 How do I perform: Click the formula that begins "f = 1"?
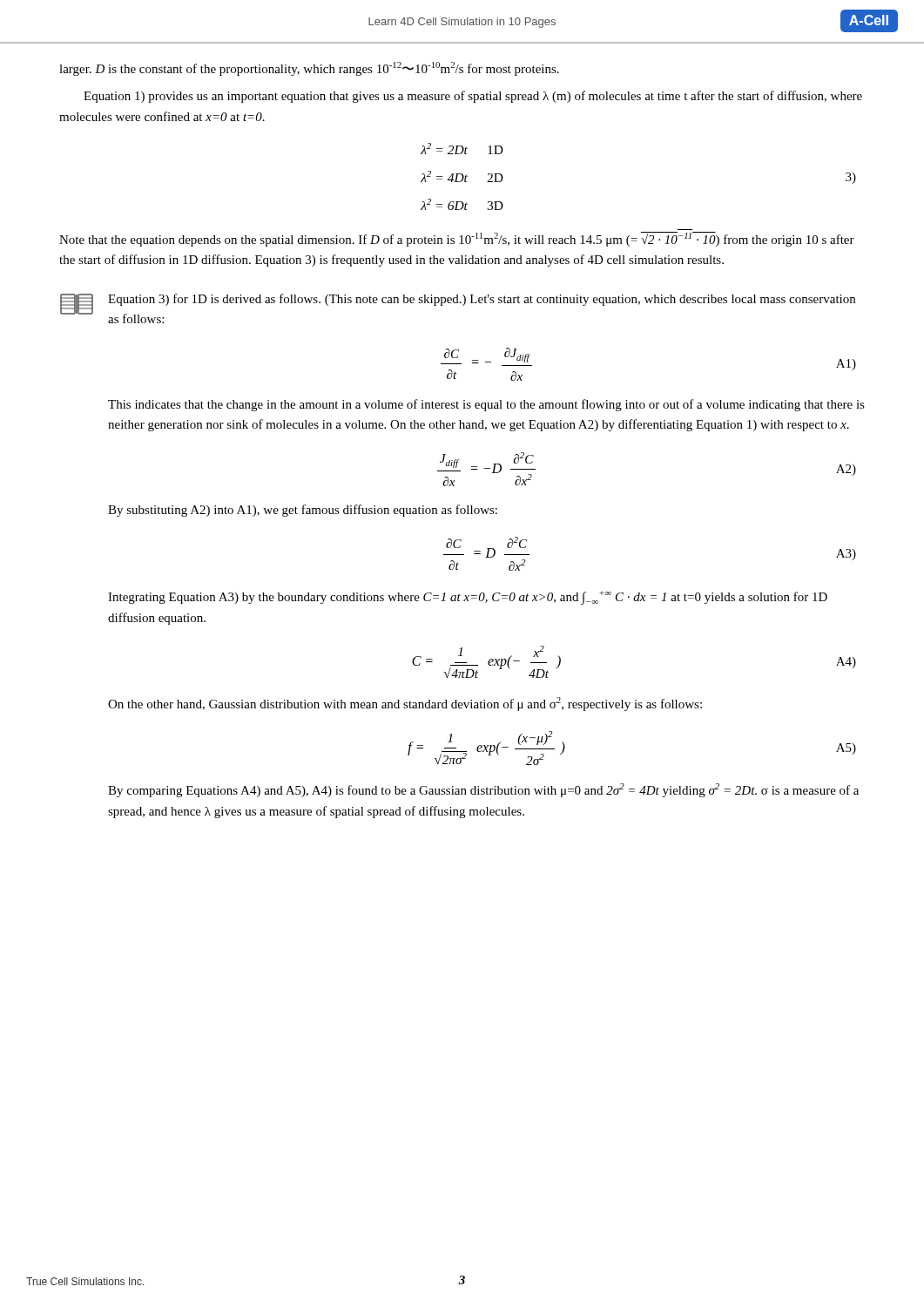(502, 747)
